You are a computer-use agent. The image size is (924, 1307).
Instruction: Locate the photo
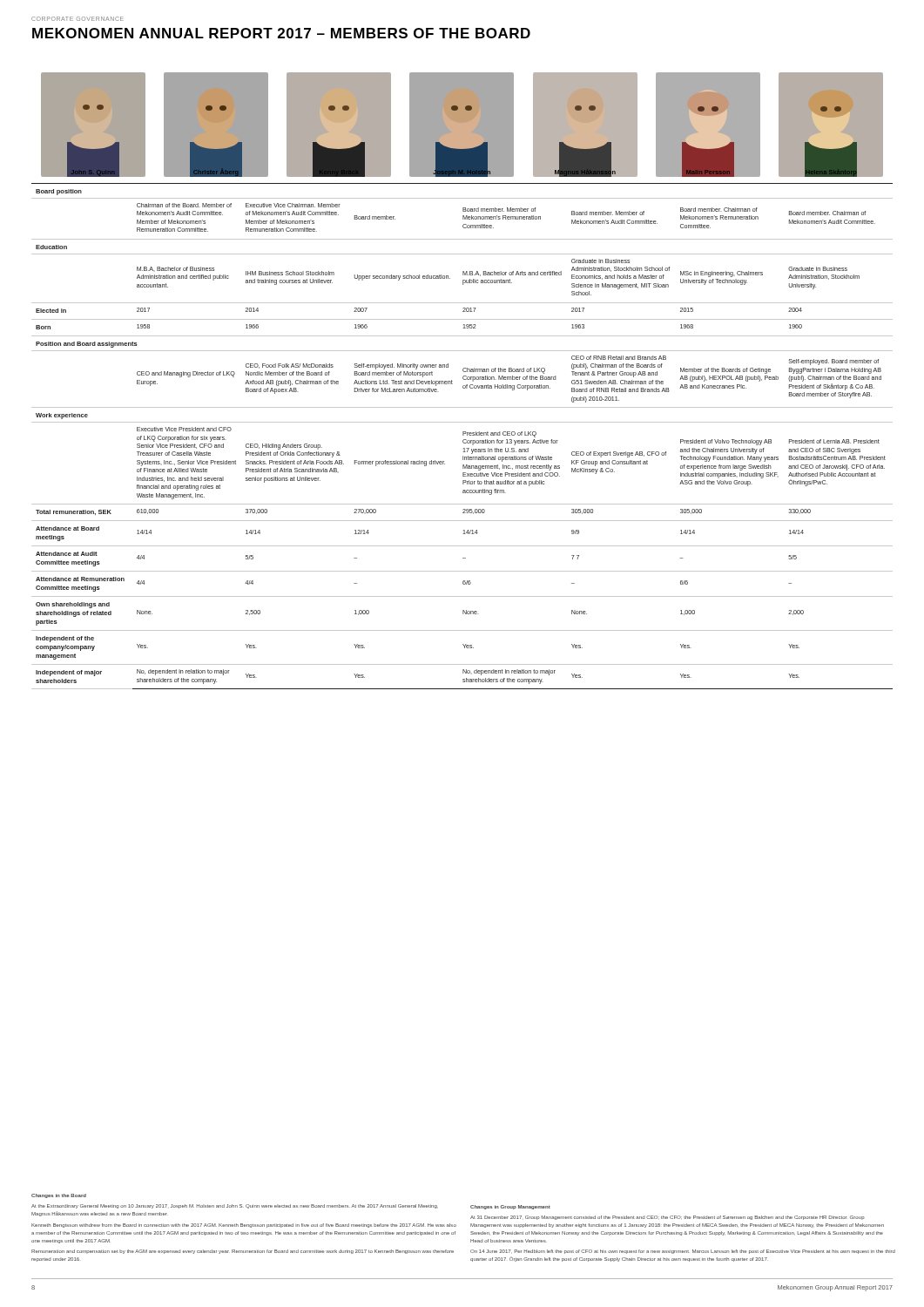tap(462, 118)
